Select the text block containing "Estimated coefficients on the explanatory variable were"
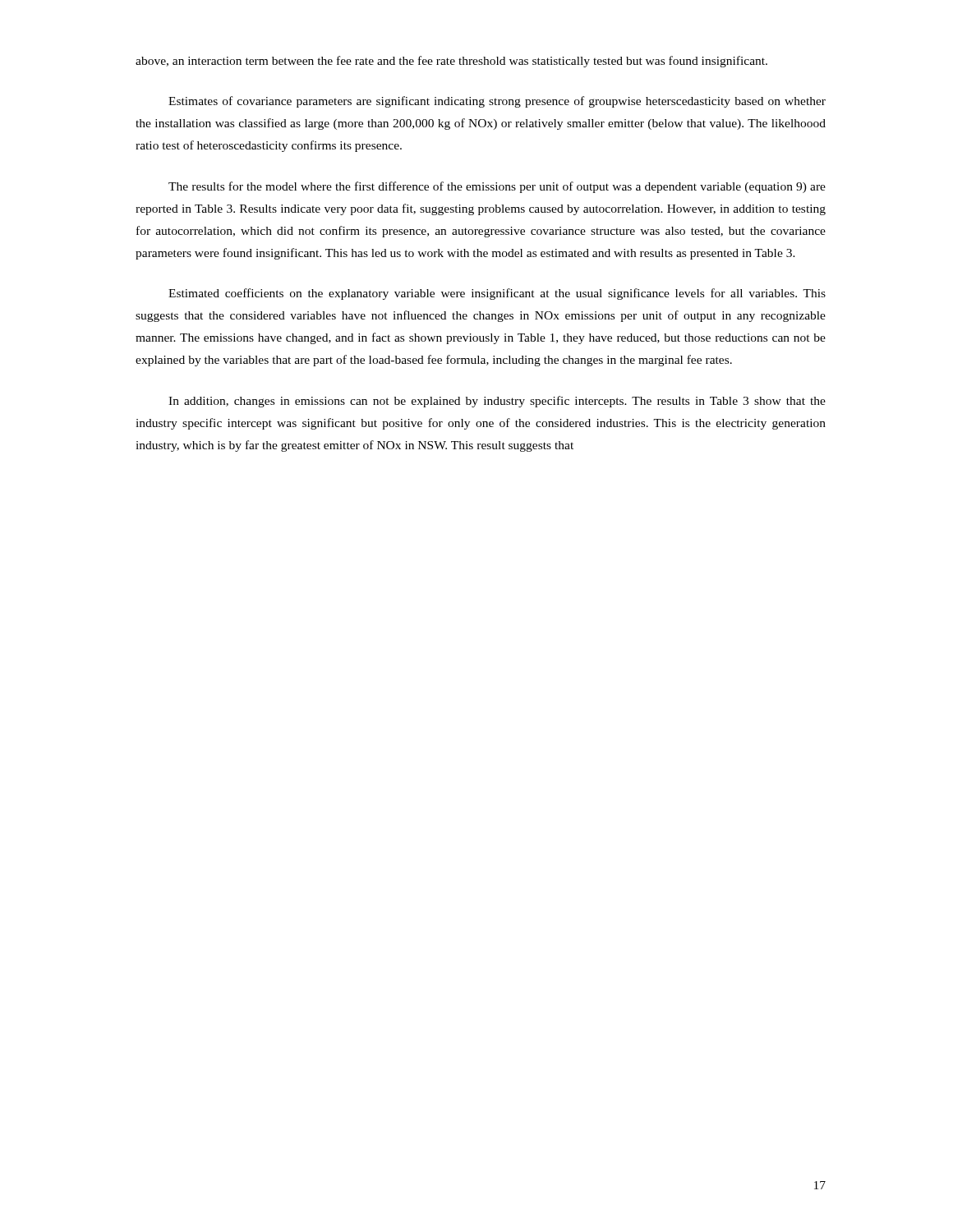This screenshot has width=953, height=1232. click(481, 326)
